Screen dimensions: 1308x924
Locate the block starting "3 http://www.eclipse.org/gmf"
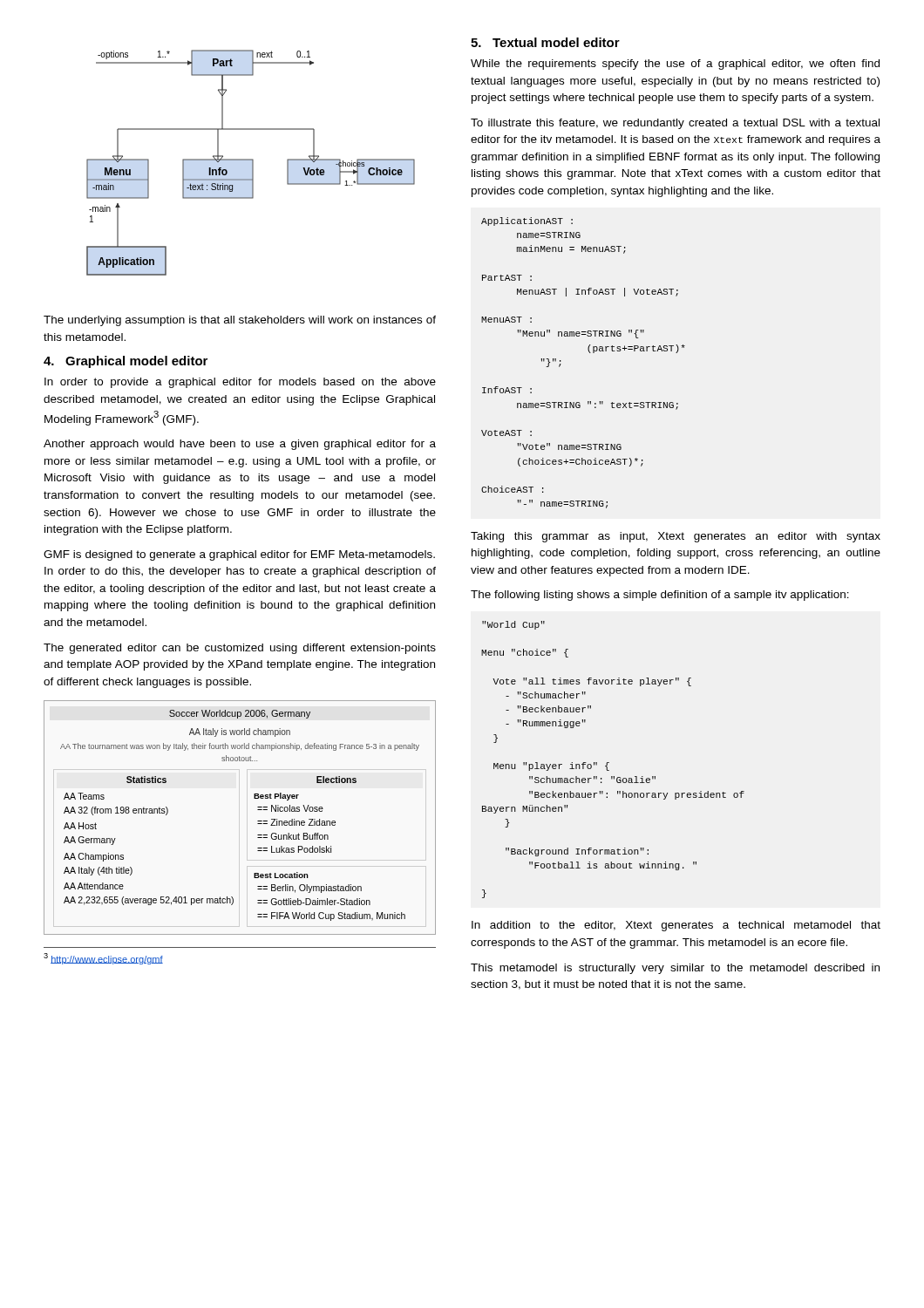point(240,955)
